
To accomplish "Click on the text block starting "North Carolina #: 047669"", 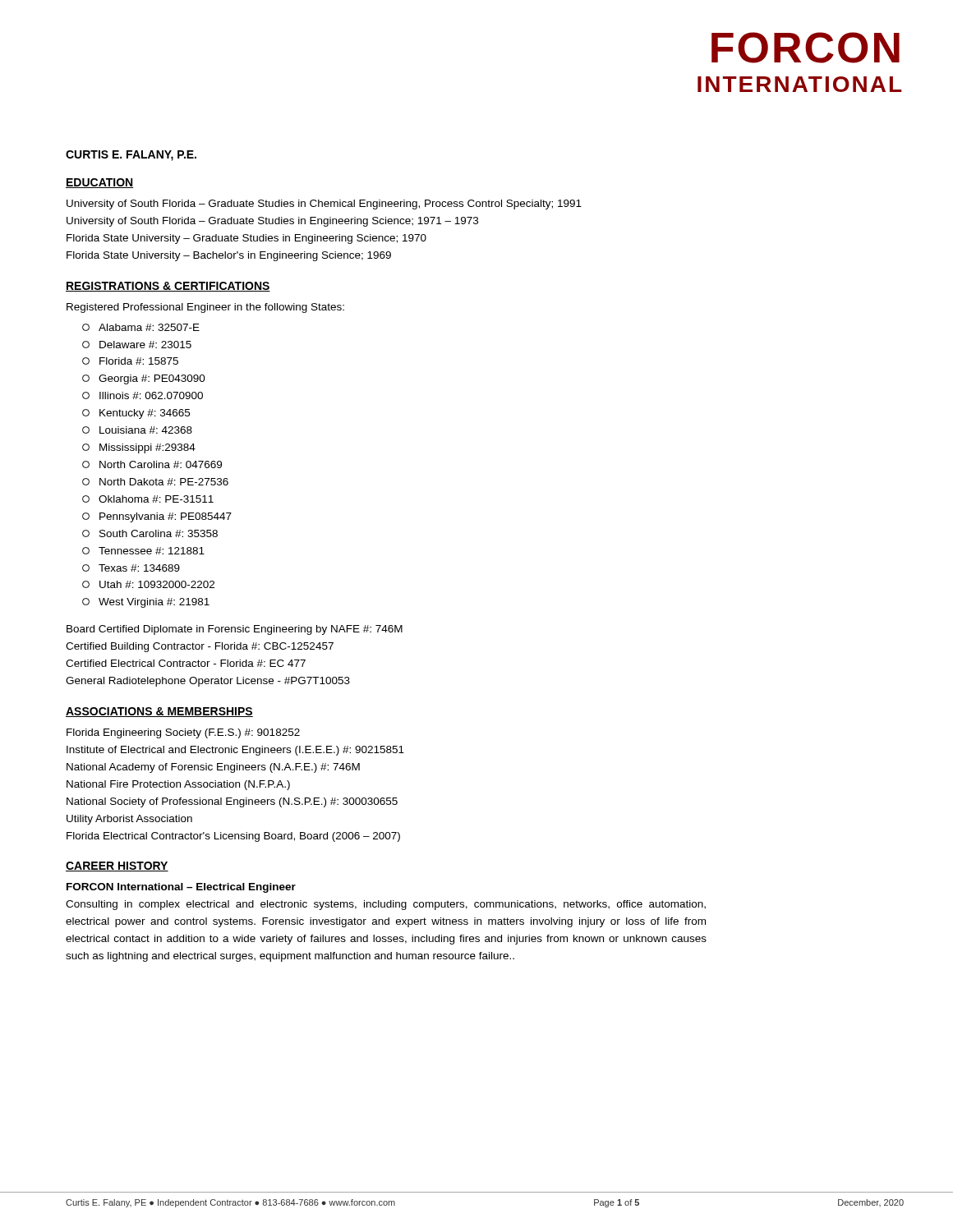I will click(152, 465).
